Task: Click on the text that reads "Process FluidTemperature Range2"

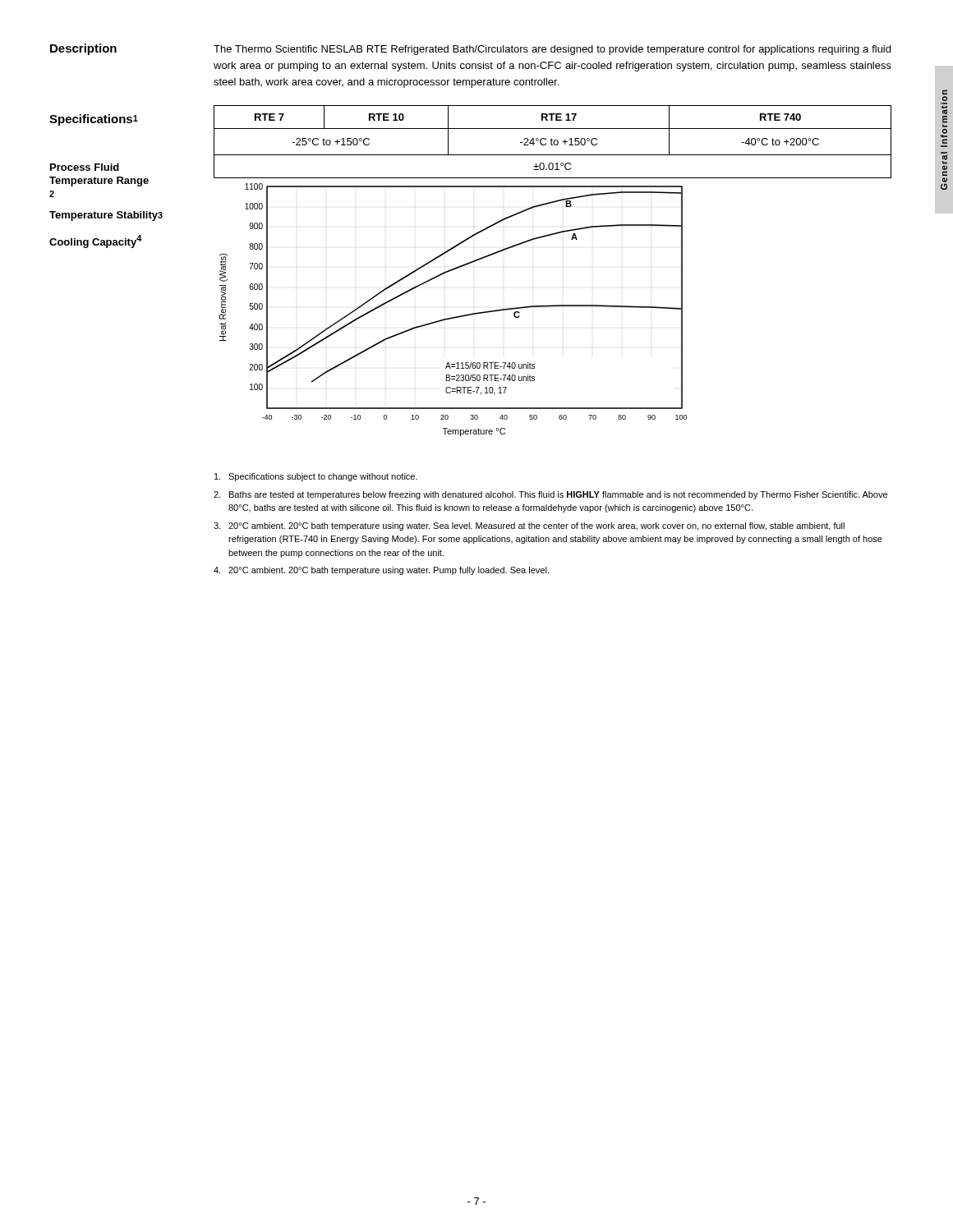Action: pos(131,180)
